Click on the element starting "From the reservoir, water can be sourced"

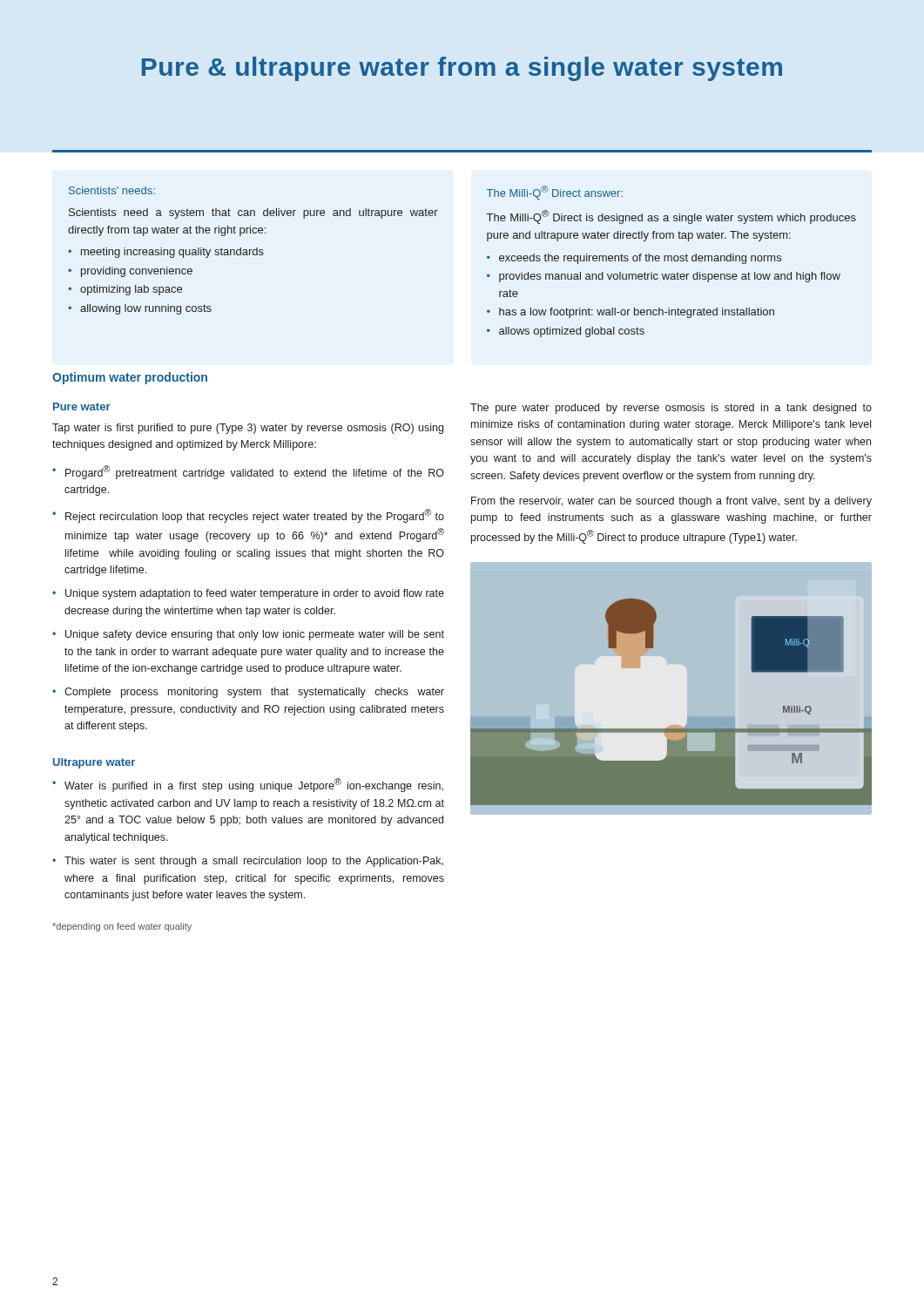[x=671, y=520]
